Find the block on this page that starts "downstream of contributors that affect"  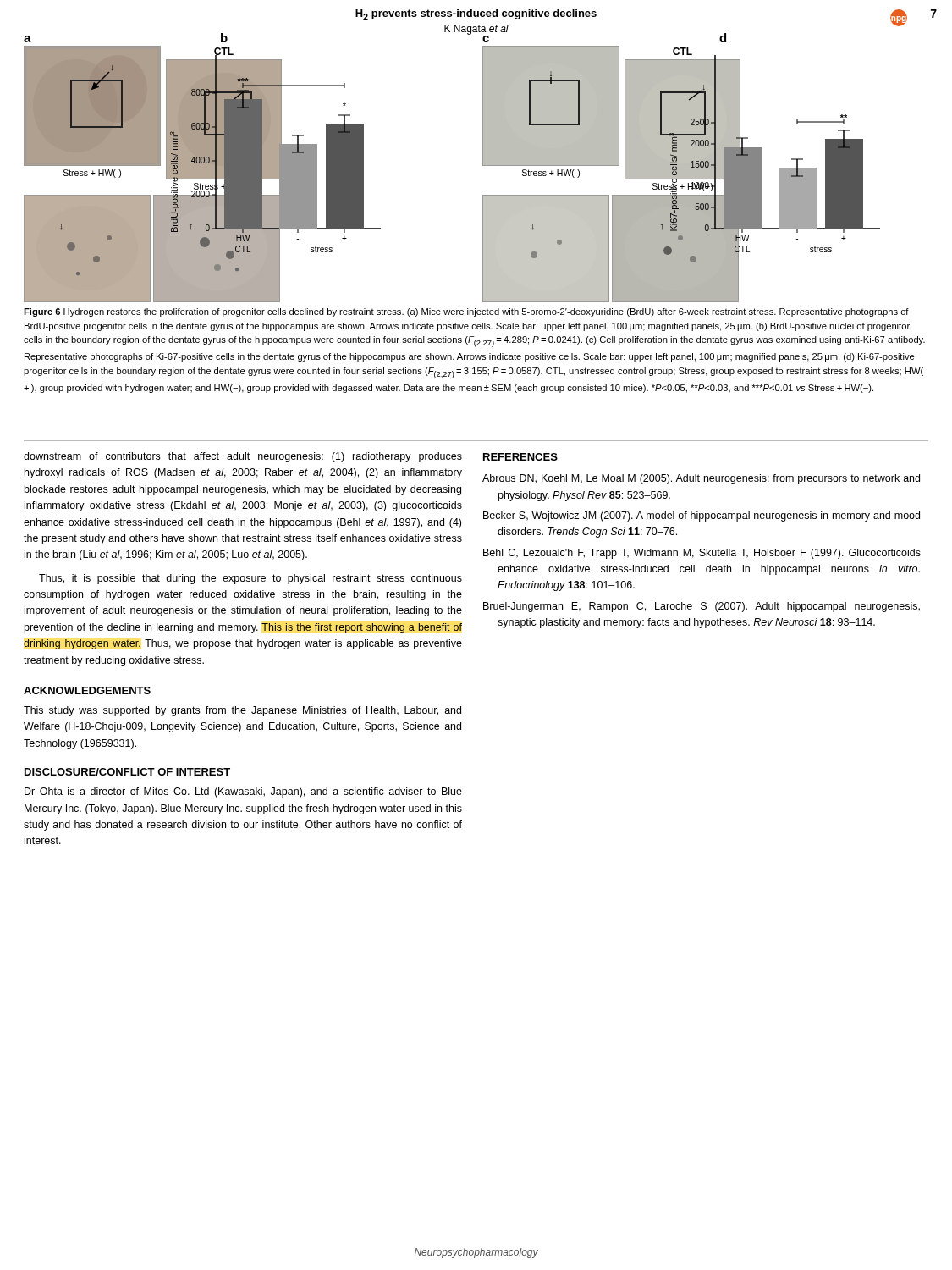point(243,506)
